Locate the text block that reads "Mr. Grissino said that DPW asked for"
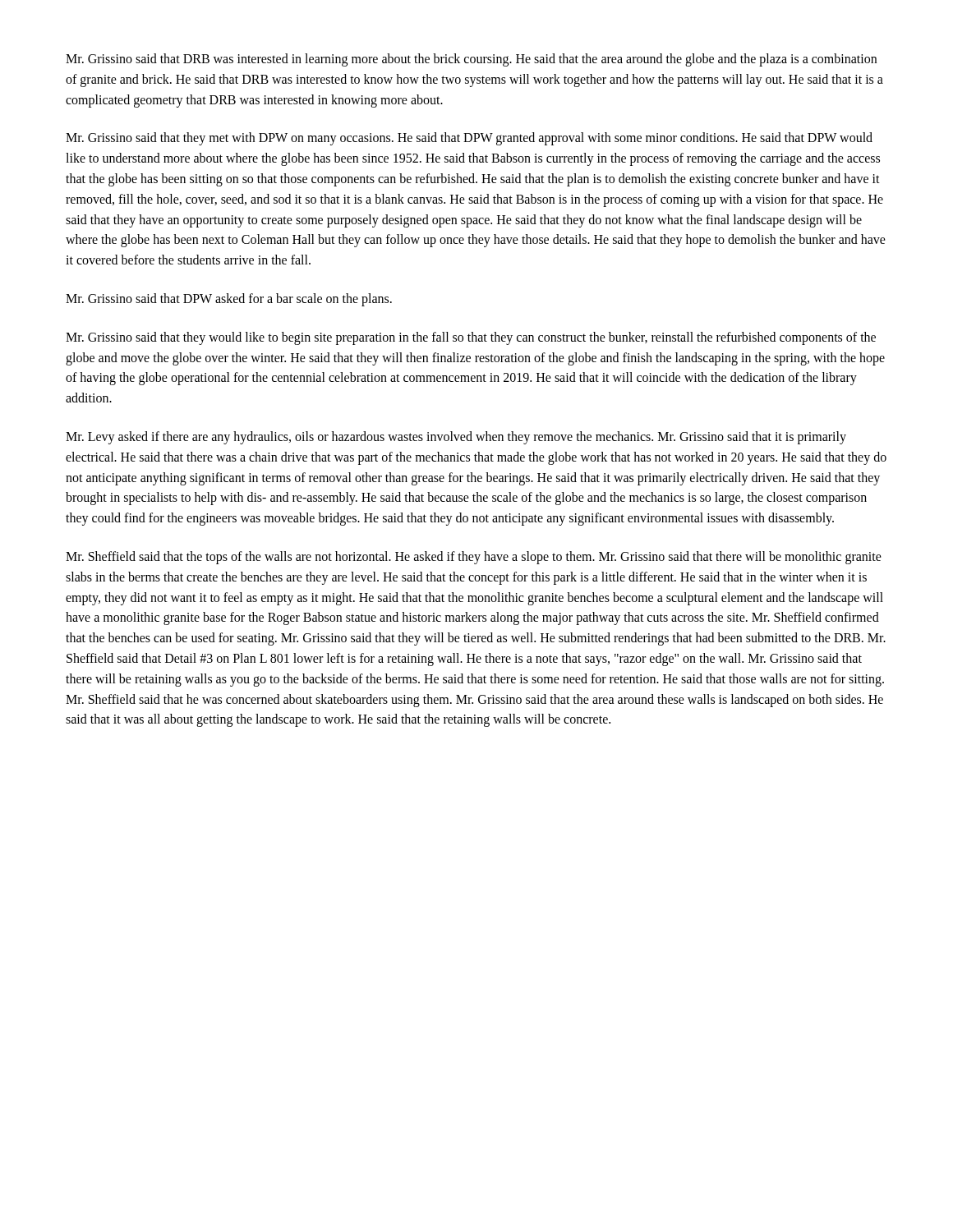The height and width of the screenshot is (1232, 953). pyautogui.click(x=229, y=299)
